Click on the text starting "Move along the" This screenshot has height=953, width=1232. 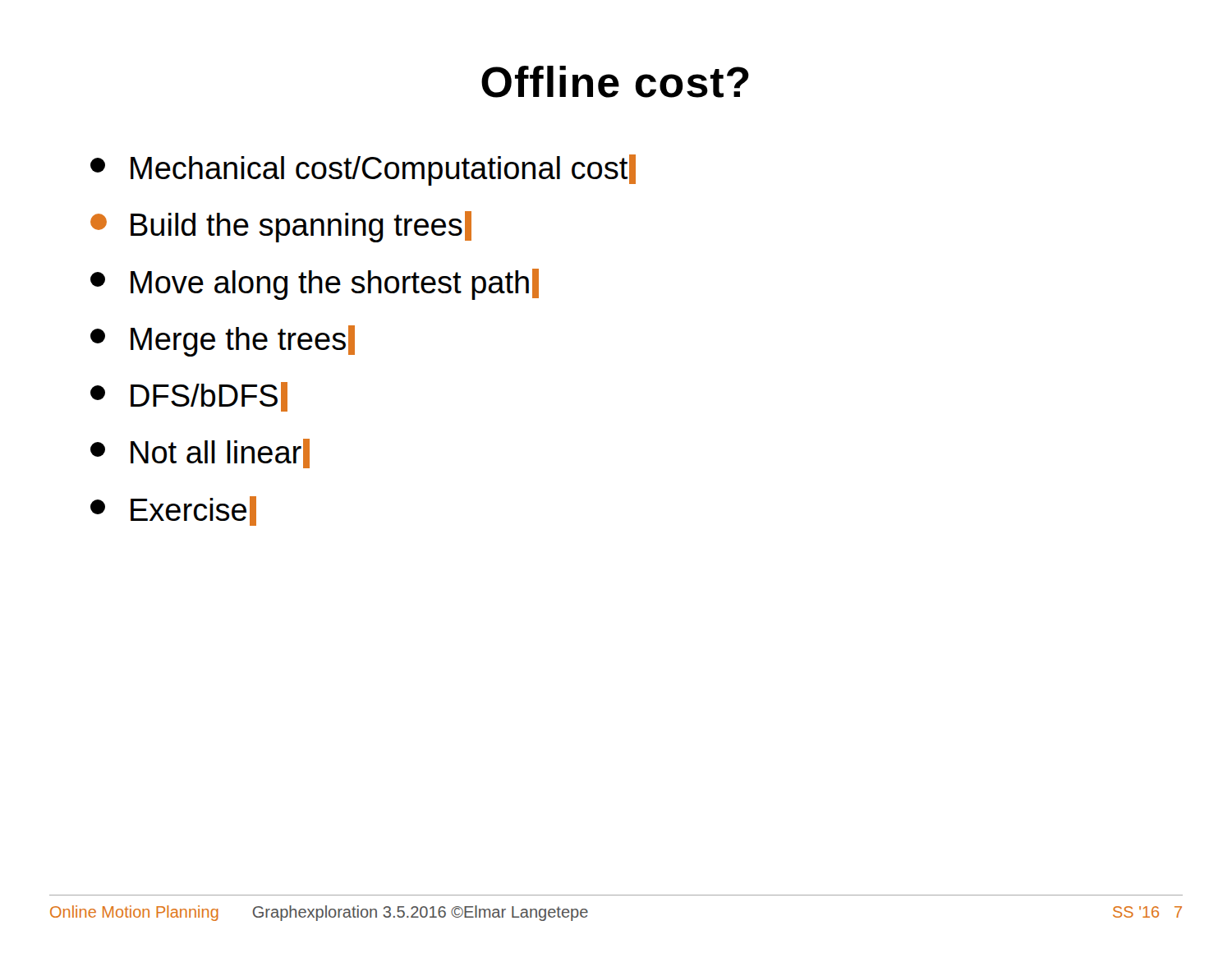pyautogui.click(x=315, y=283)
